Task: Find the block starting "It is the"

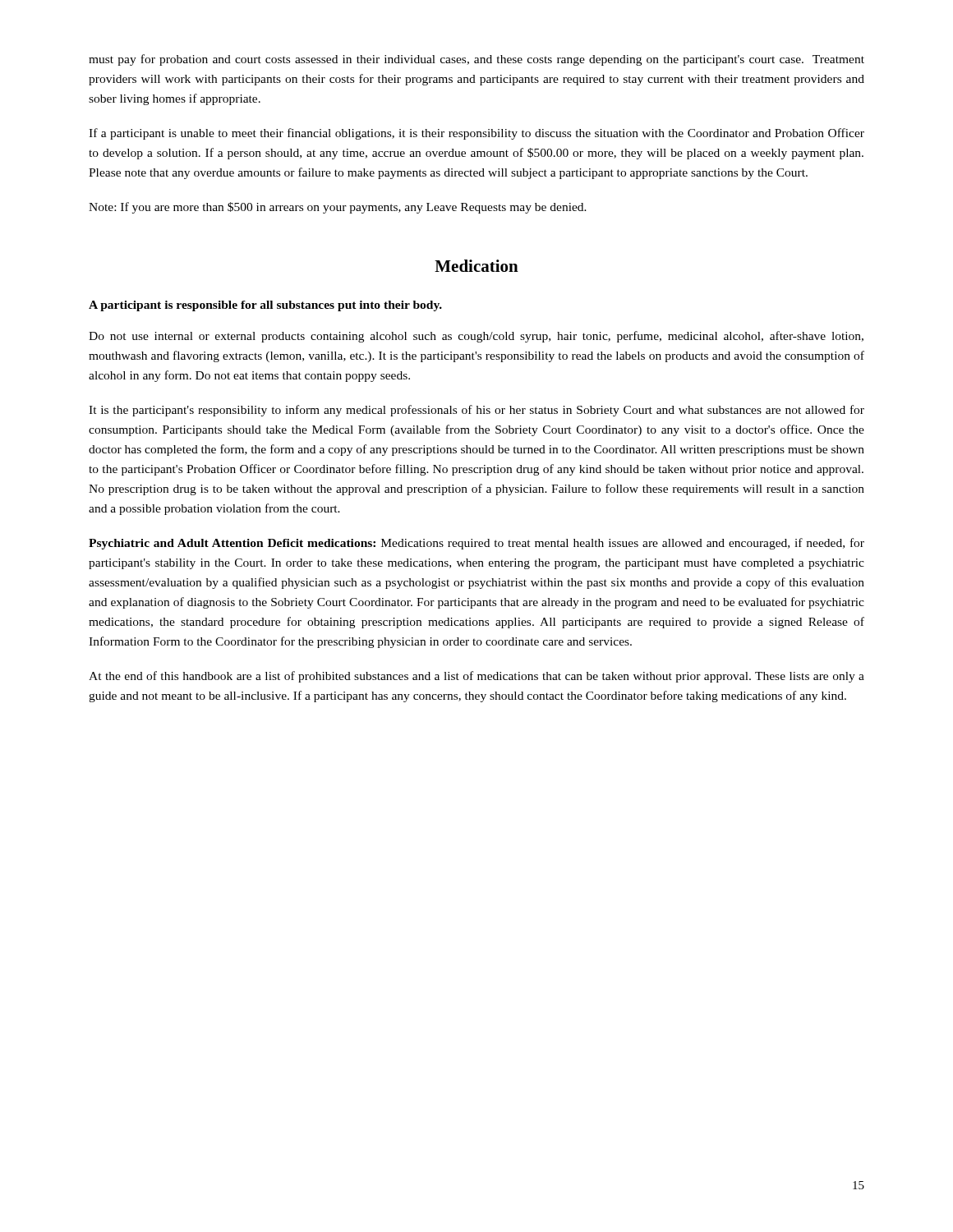Action: coord(476,459)
